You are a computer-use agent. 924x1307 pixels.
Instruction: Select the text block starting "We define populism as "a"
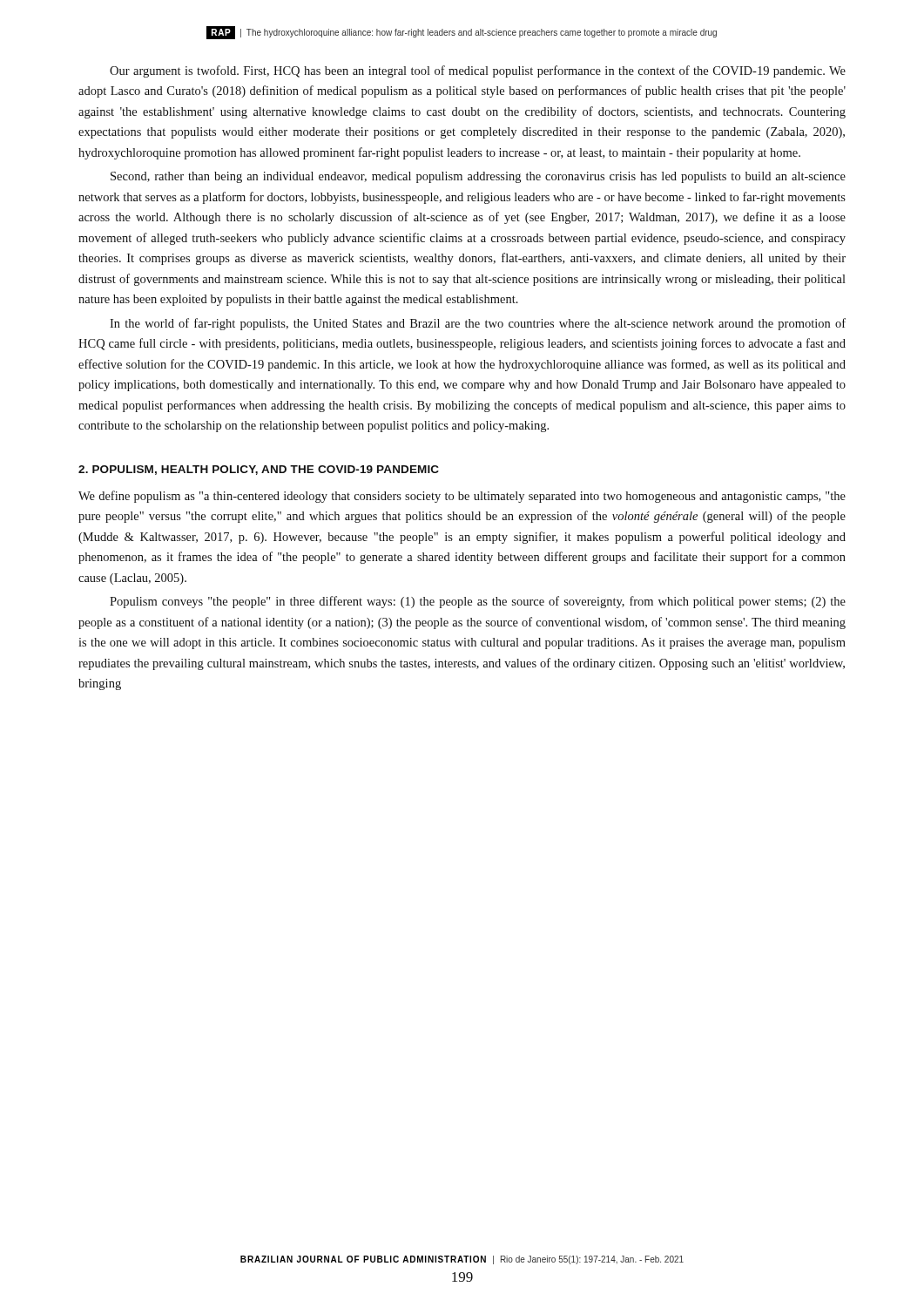click(x=462, y=537)
